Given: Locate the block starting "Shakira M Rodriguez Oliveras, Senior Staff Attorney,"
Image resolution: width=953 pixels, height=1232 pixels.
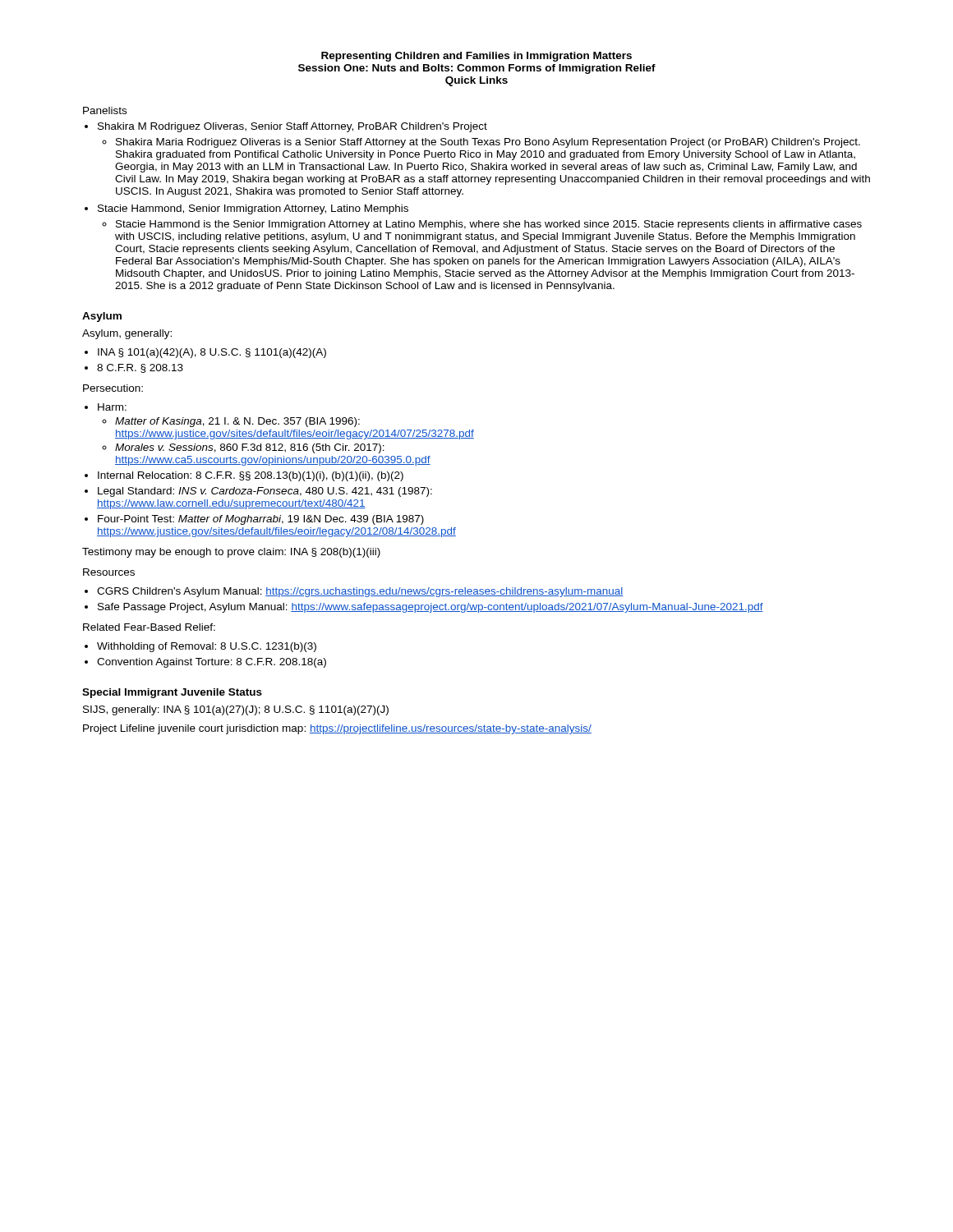Looking at the screenshot, I should 484,158.
